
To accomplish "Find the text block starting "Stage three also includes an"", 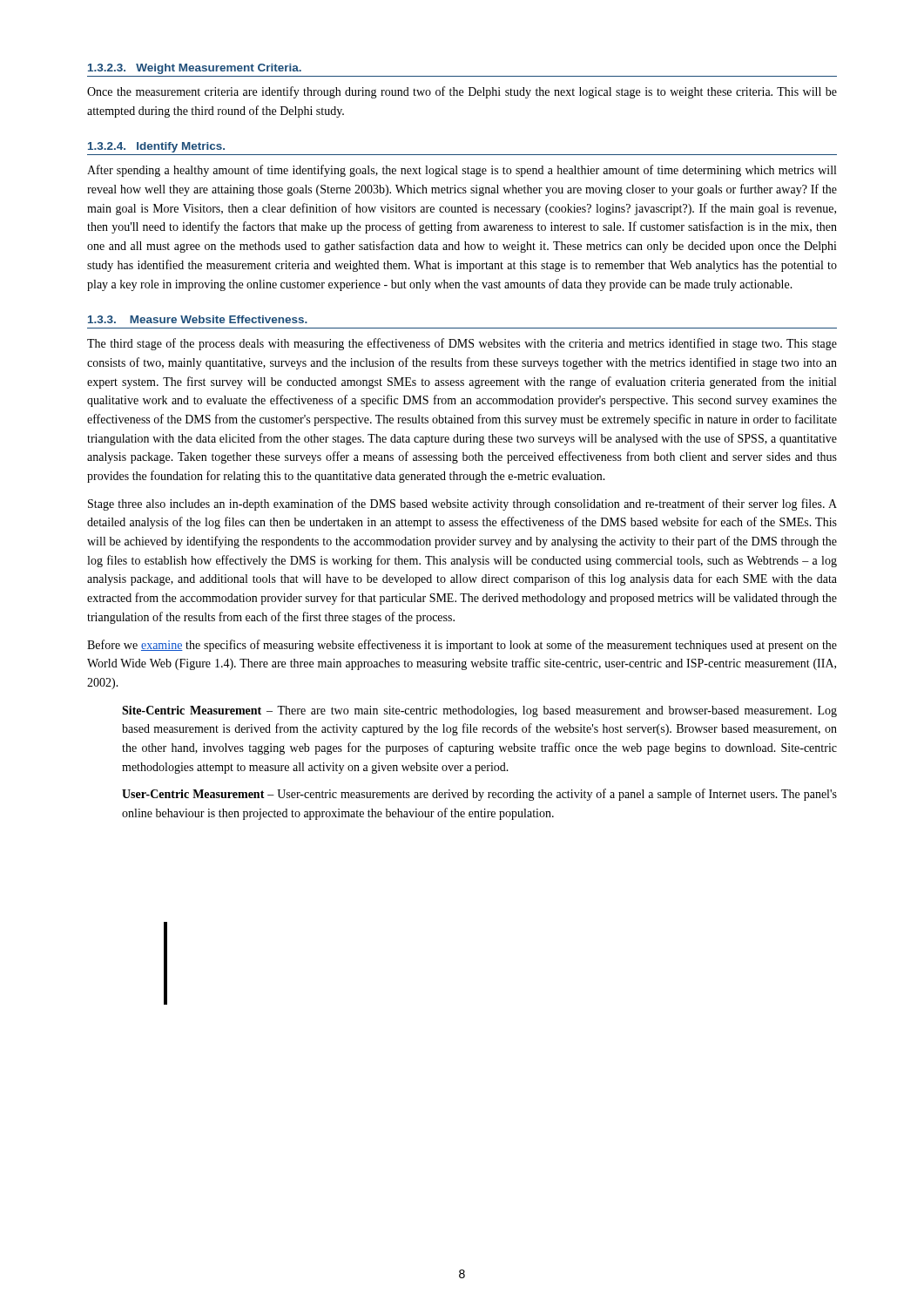I will point(462,561).
